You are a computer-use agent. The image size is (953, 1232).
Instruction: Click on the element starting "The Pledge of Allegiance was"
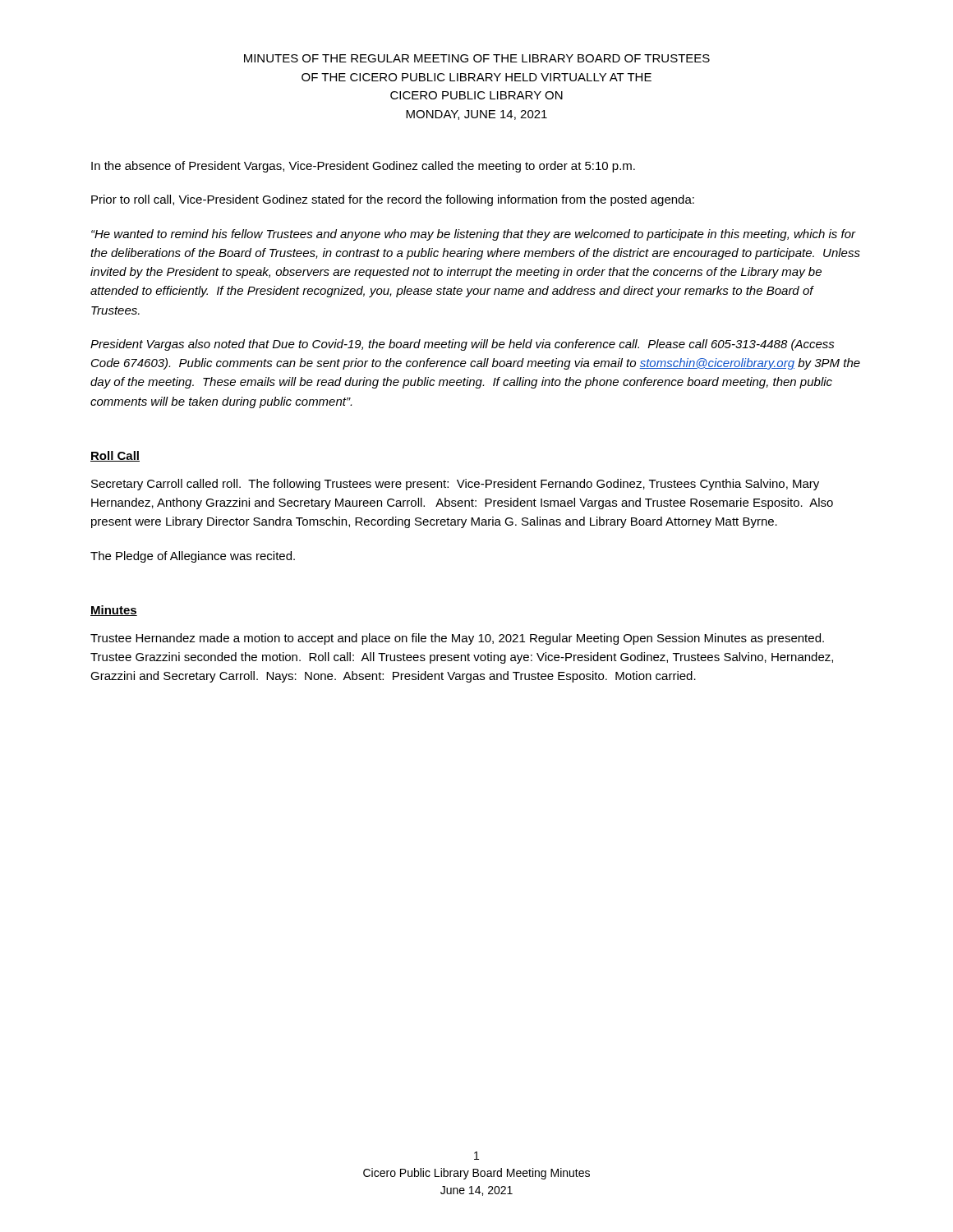[x=193, y=555]
